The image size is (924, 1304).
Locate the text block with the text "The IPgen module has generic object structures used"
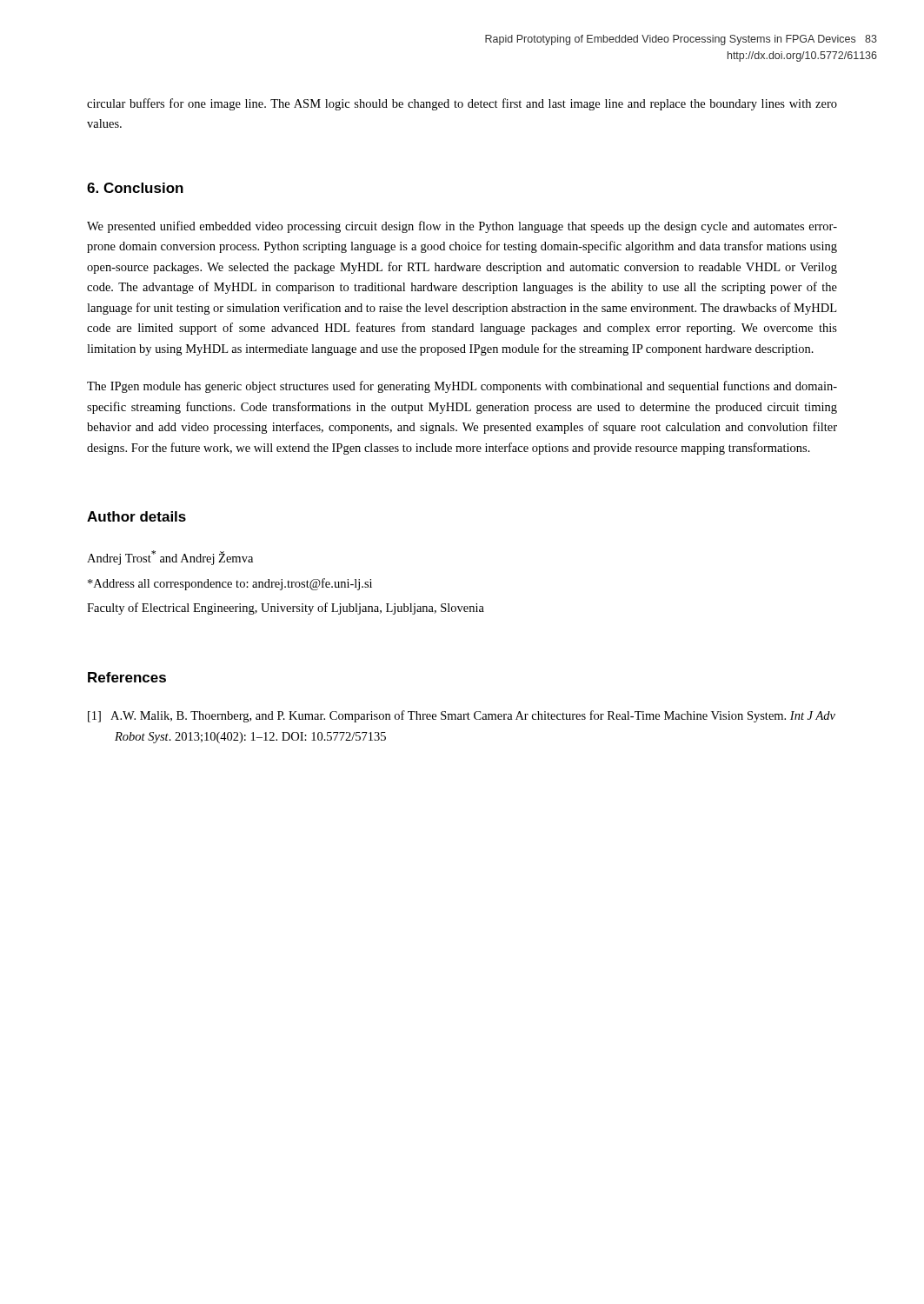(462, 417)
